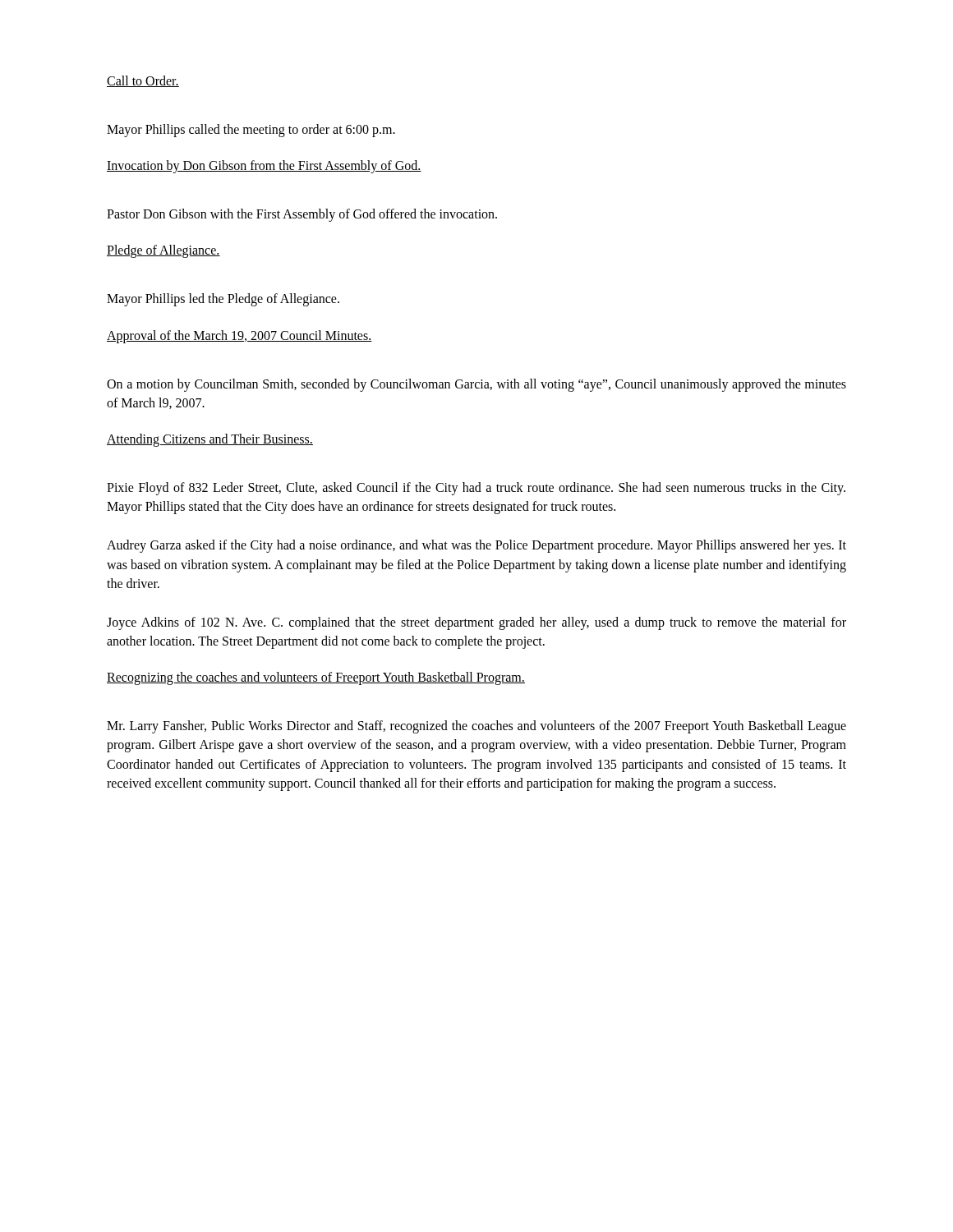Locate the block of text that opens with "Joyce Adkins of"
The height and width of the screenshot is (1232, 953).
tap(476, 632)
